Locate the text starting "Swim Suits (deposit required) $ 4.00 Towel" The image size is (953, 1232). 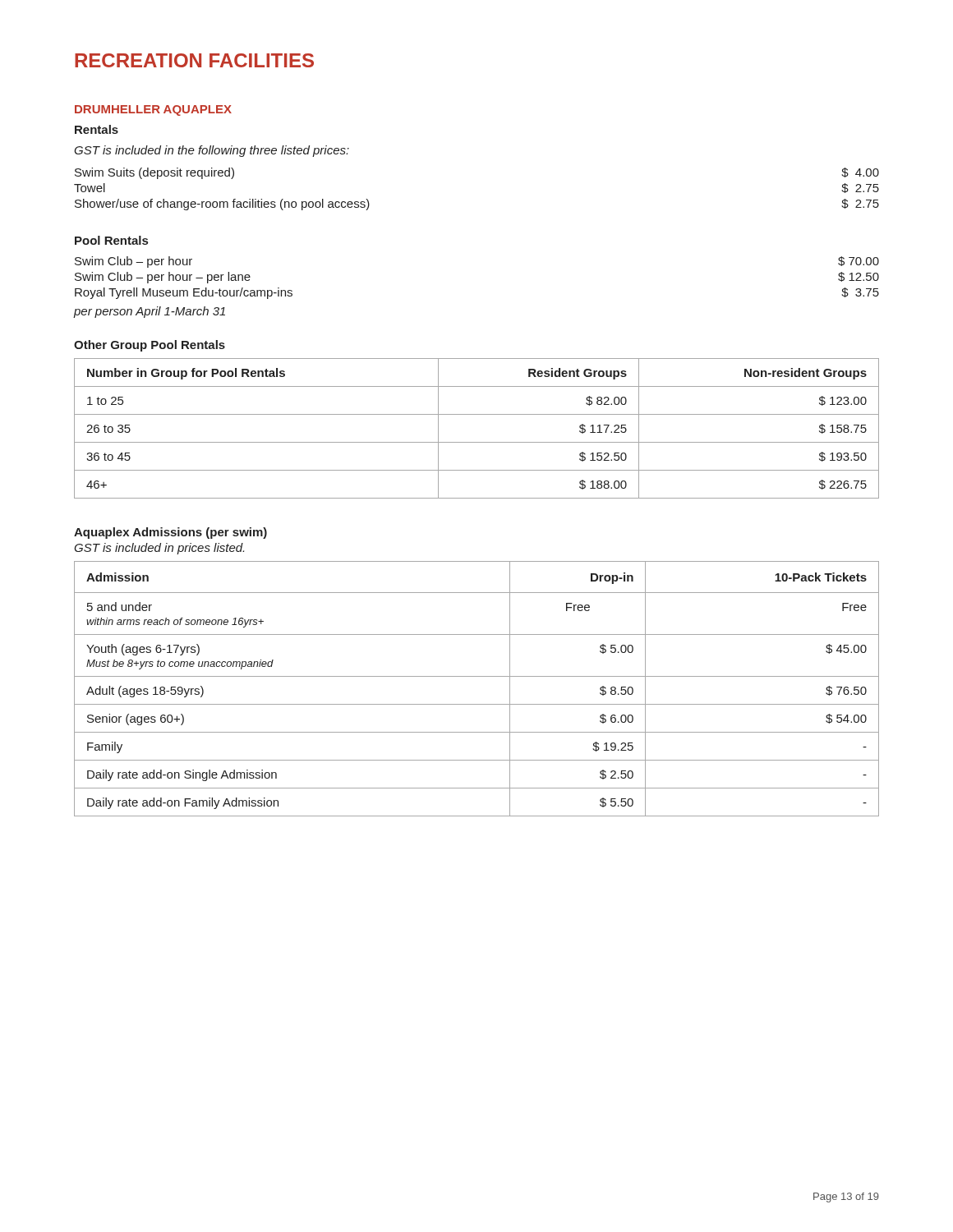click(152, 173)
